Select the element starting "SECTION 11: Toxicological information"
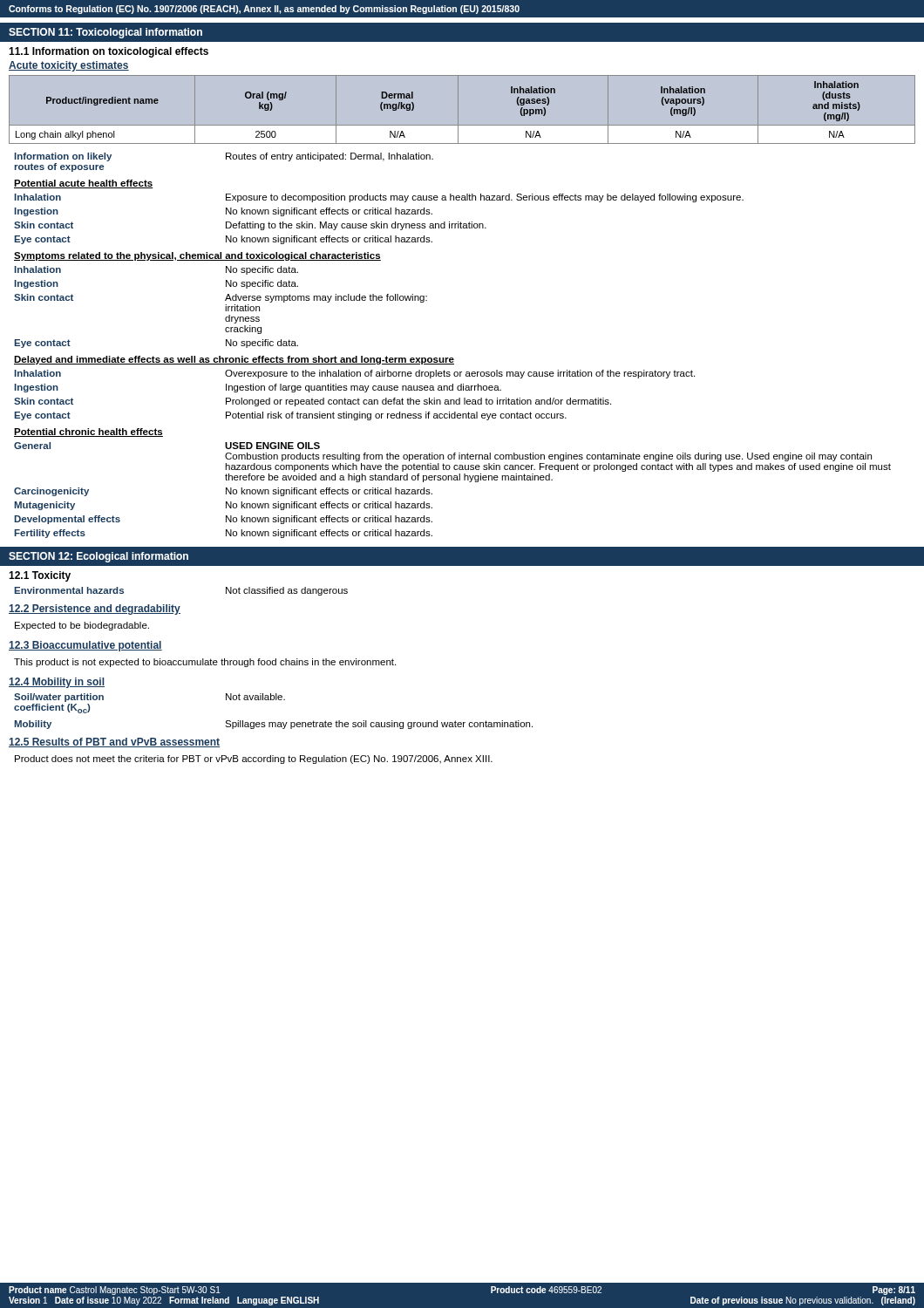Viewport: 924px width, 1308px height. point(106,32)
